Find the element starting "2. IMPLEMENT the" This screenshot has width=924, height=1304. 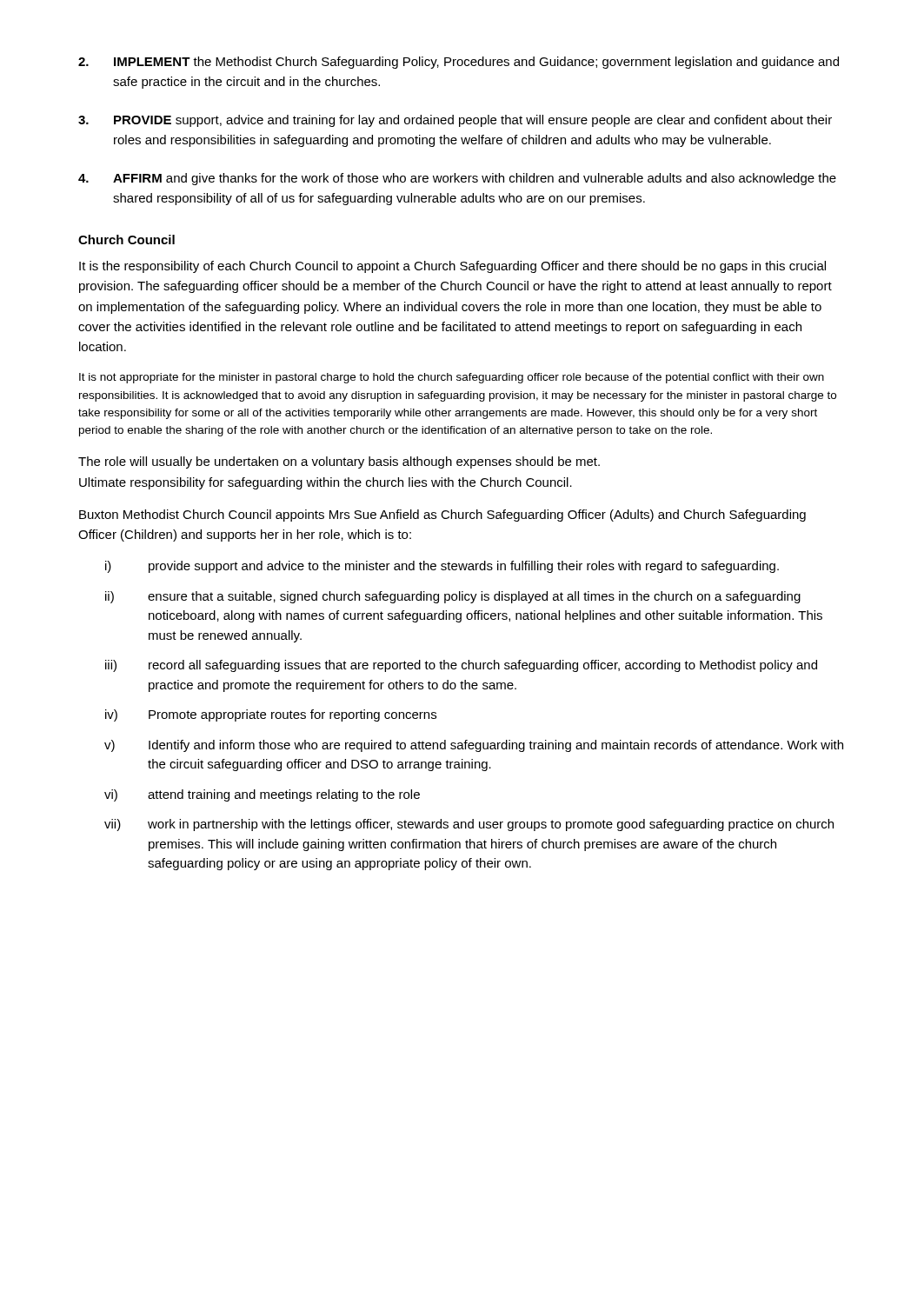pyautogui.click(x=462, y=72)
